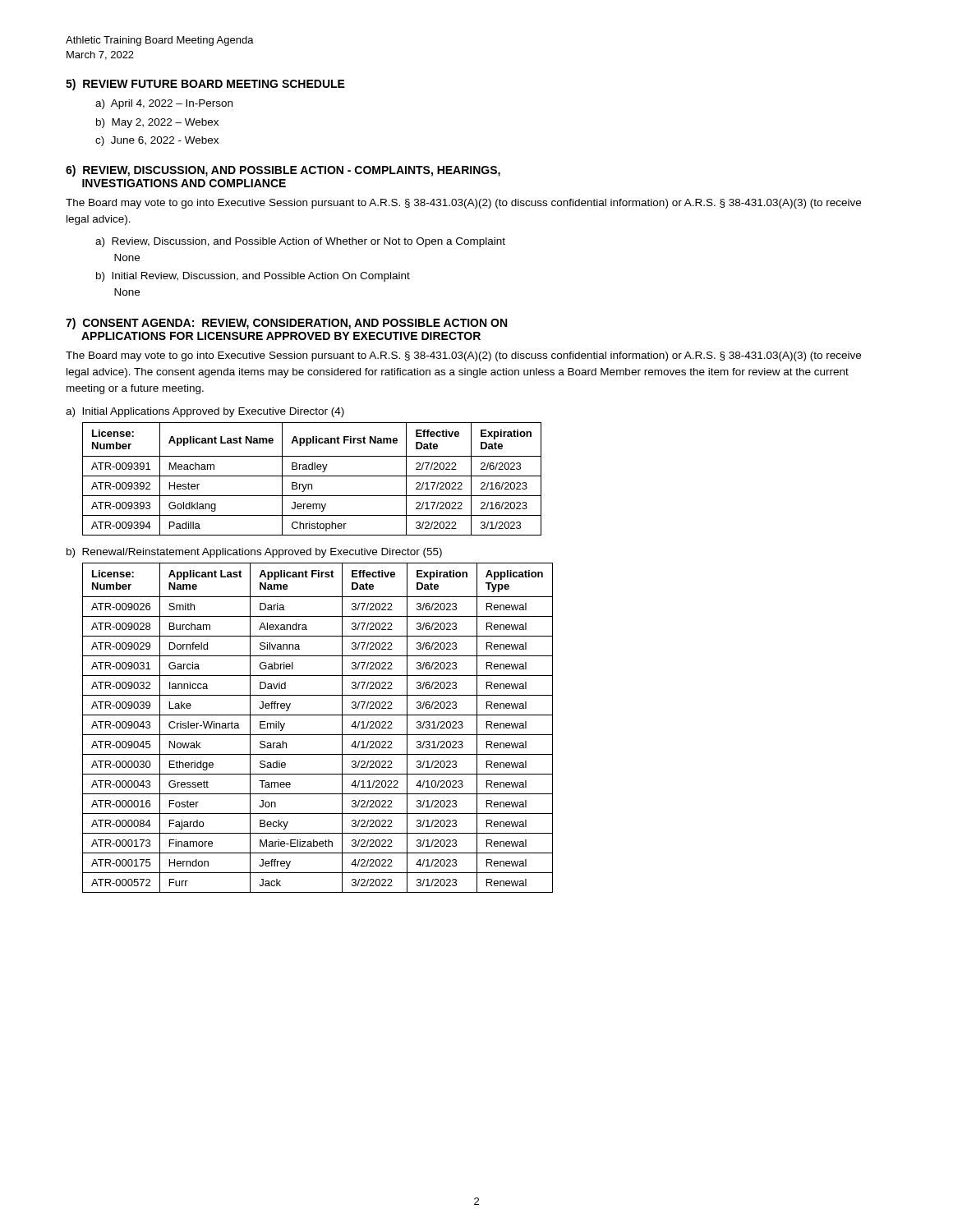Locate the text block starting "a) Initial Applications Approved by Executive"
This screenshot has height=1232, width=953.
[205, 411]
